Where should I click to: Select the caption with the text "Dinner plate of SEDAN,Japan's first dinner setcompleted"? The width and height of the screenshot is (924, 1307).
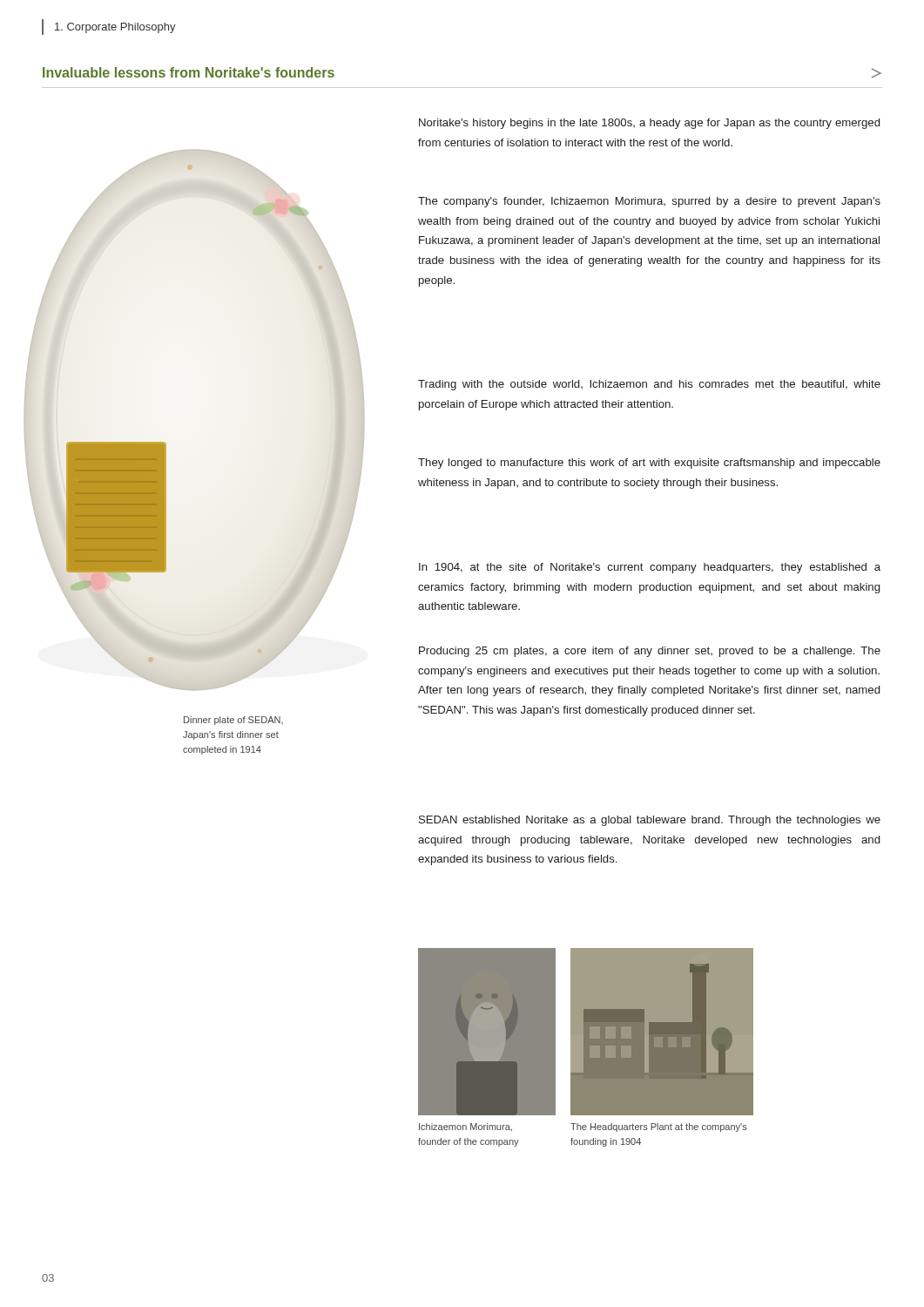point(233,735)
